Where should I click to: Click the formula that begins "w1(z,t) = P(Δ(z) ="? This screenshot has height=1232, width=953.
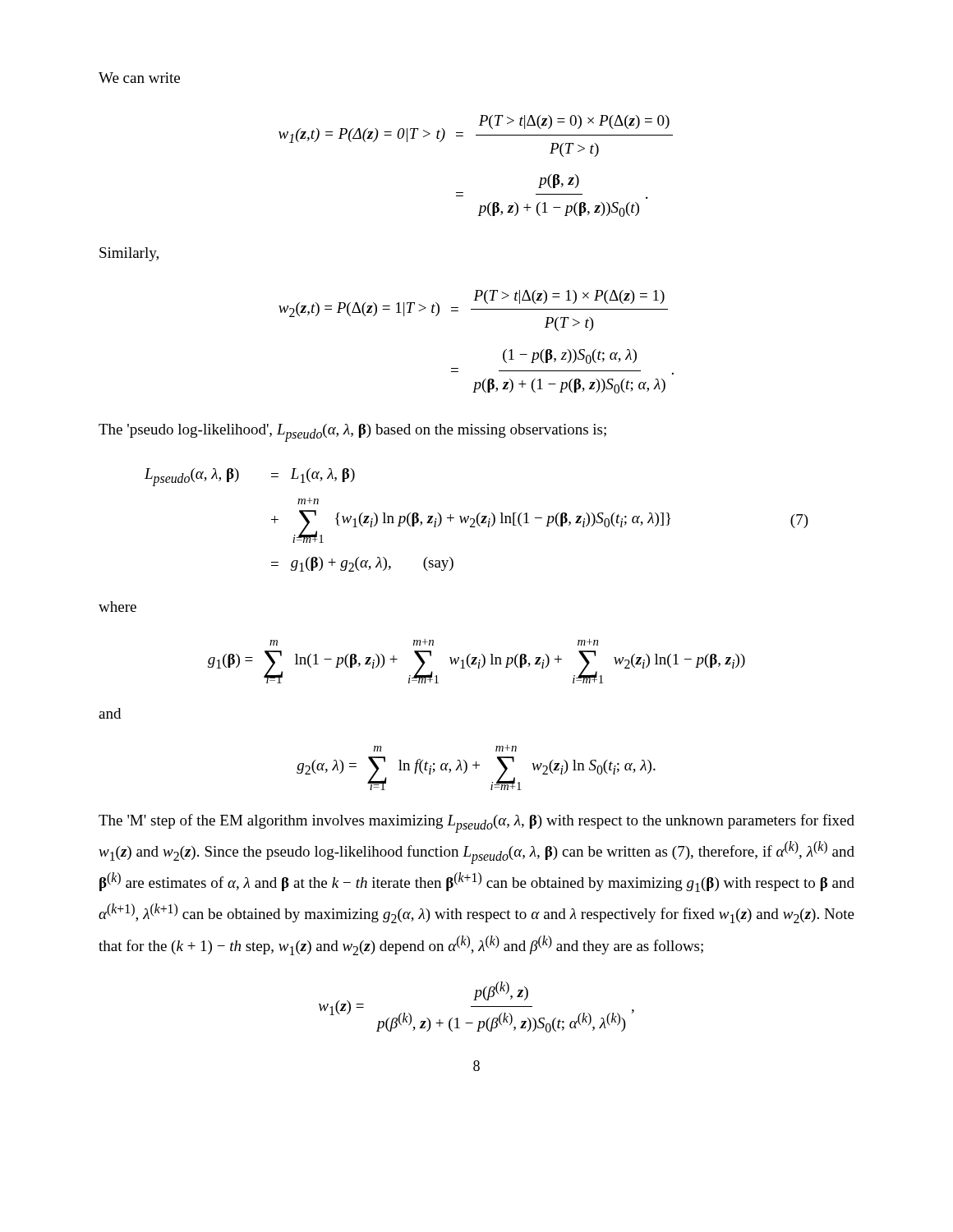pos(476,136)
